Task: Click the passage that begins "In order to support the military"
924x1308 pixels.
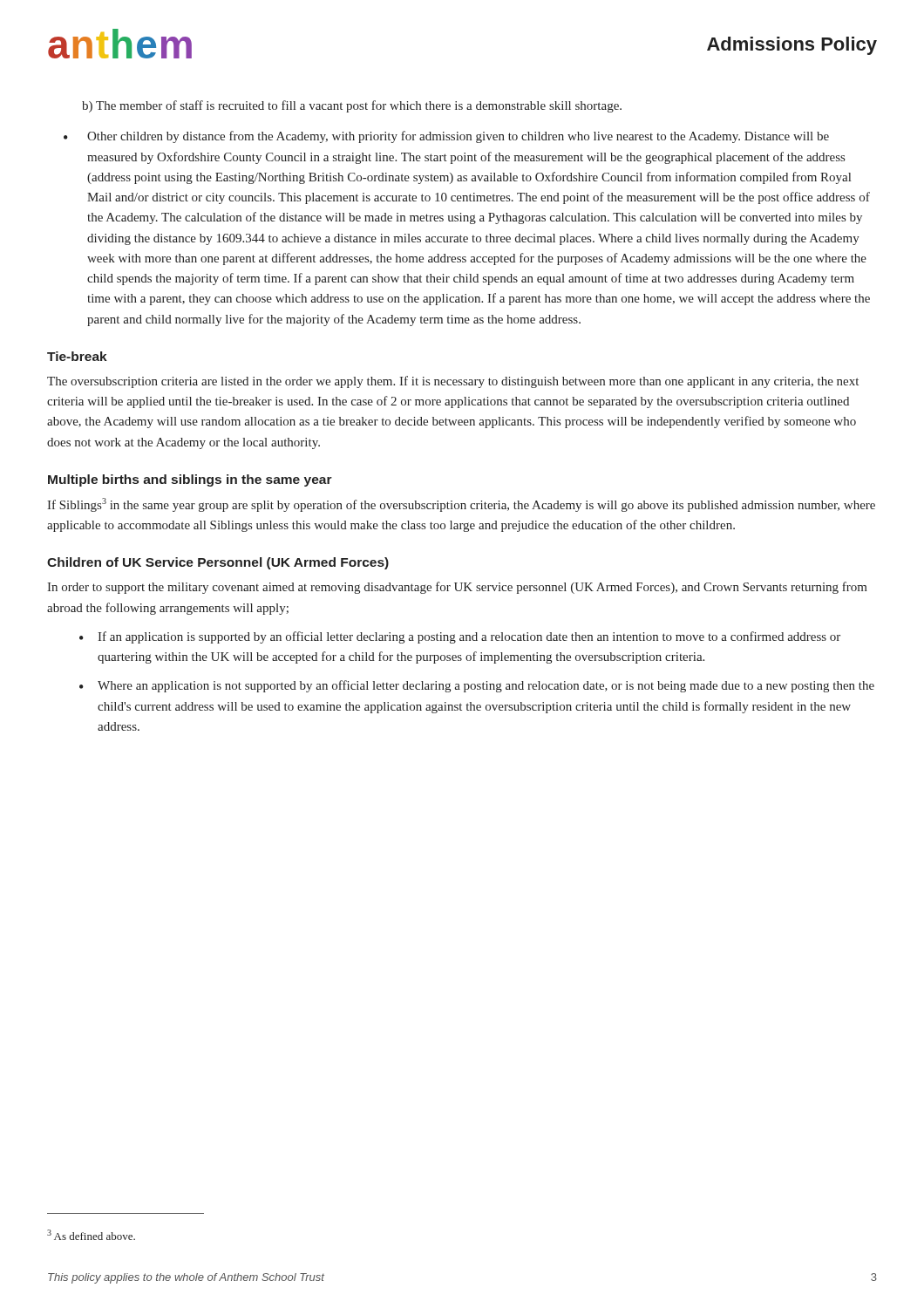Action: pyautogui.click(x=457, y=597)
